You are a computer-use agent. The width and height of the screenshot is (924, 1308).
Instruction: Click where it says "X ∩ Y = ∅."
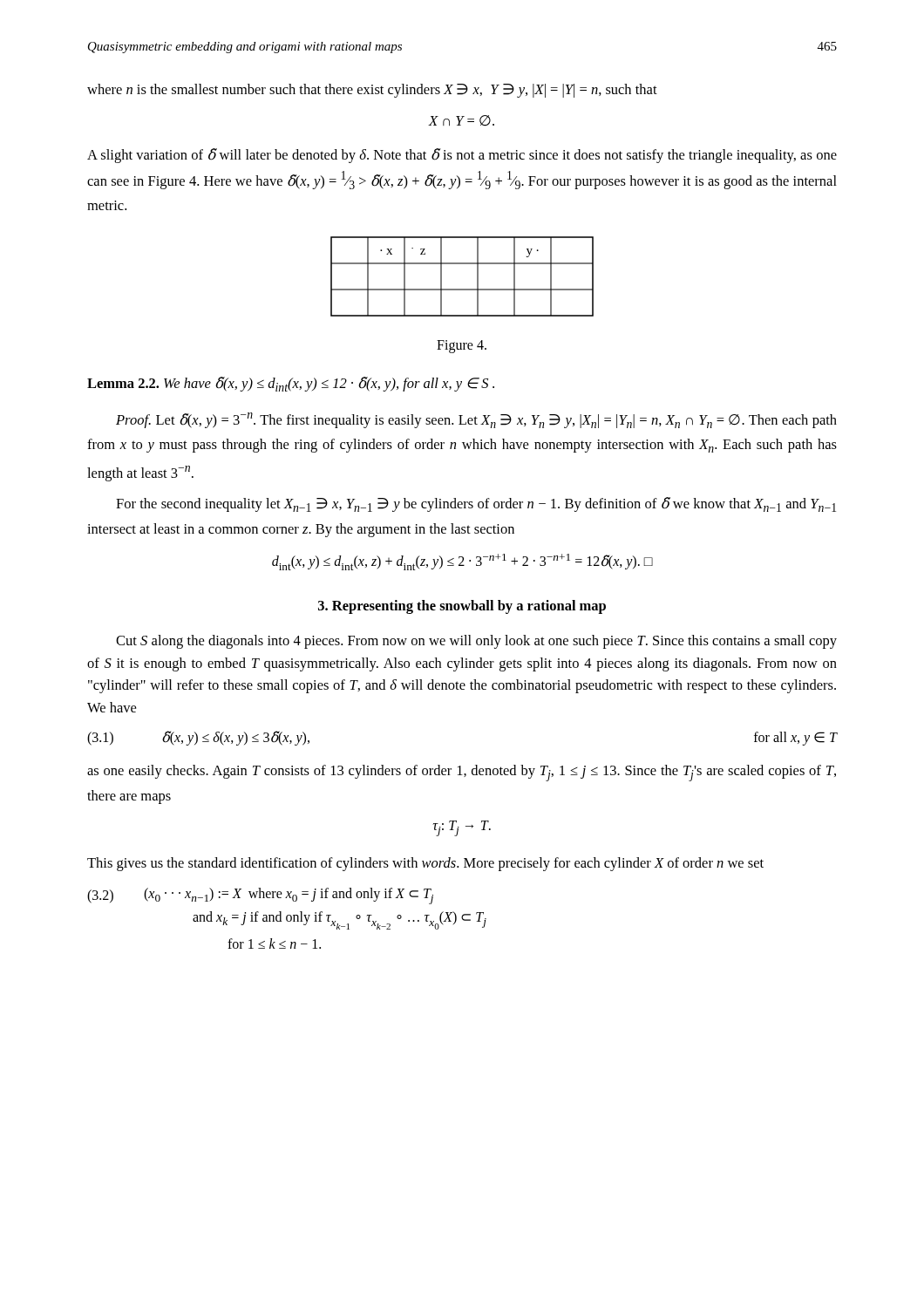[x=462, y=120]
